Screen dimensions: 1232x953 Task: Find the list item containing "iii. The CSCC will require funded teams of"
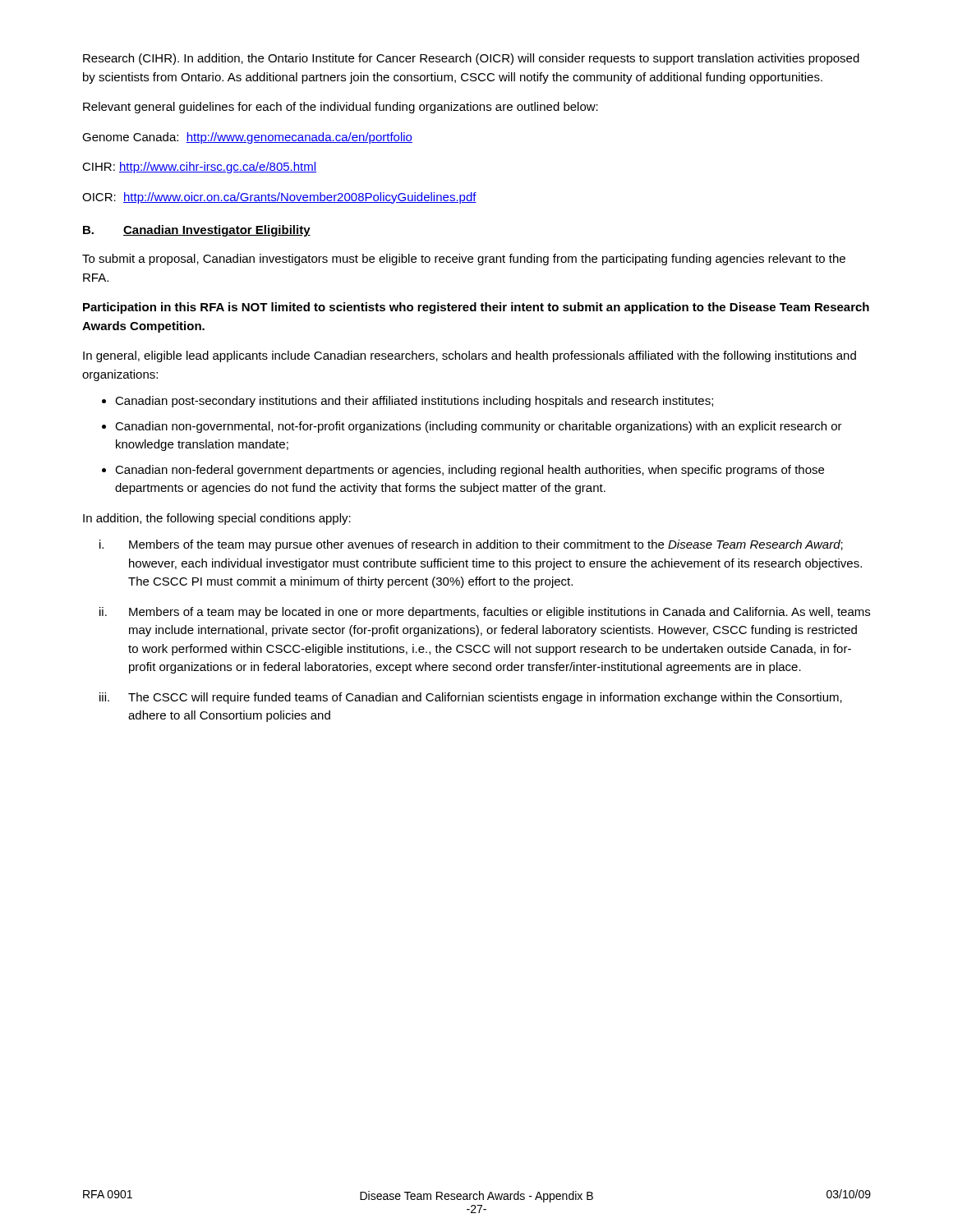point(485,706)
